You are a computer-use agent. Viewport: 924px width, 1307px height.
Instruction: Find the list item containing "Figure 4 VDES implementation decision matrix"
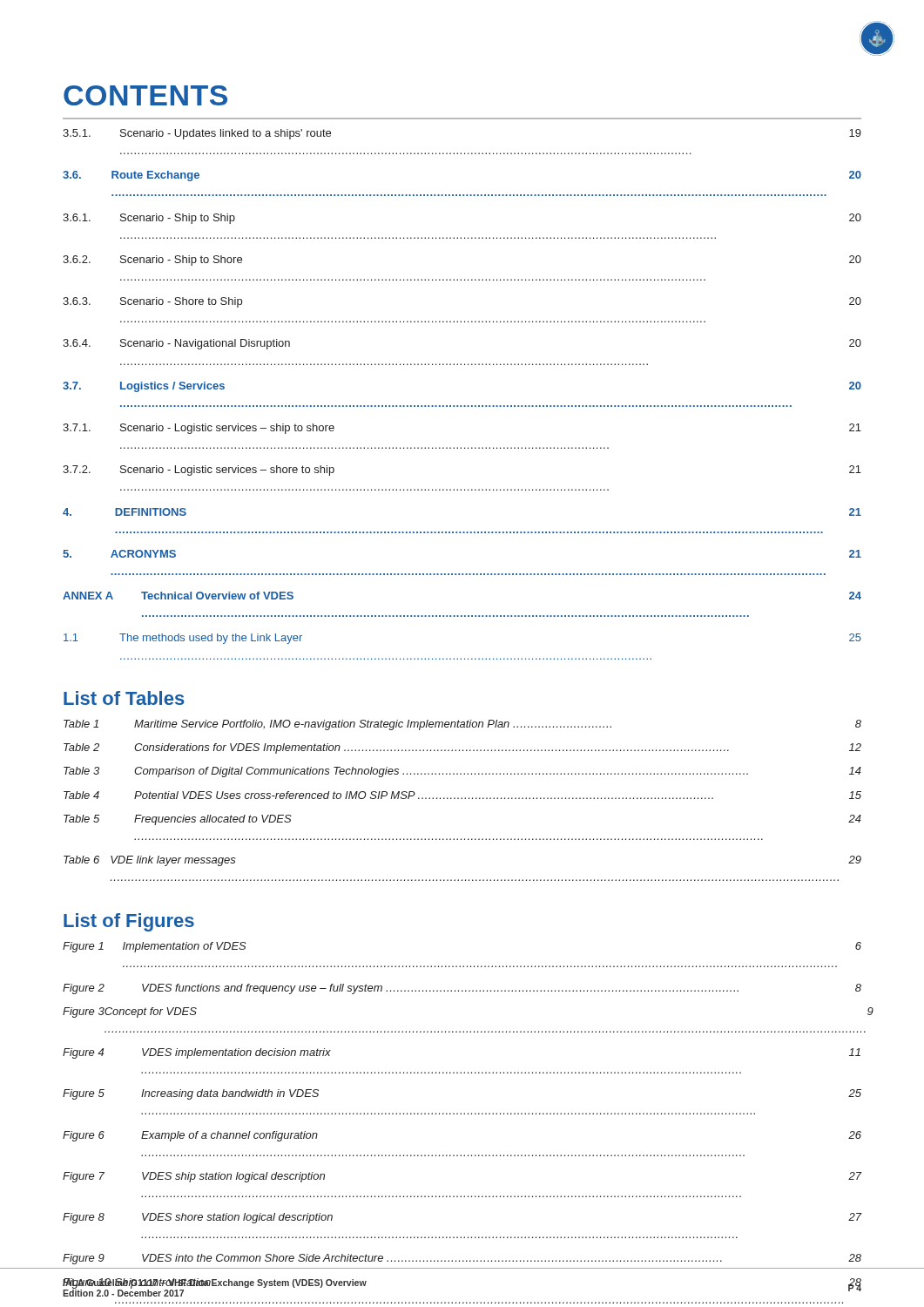click(462, 1061)
